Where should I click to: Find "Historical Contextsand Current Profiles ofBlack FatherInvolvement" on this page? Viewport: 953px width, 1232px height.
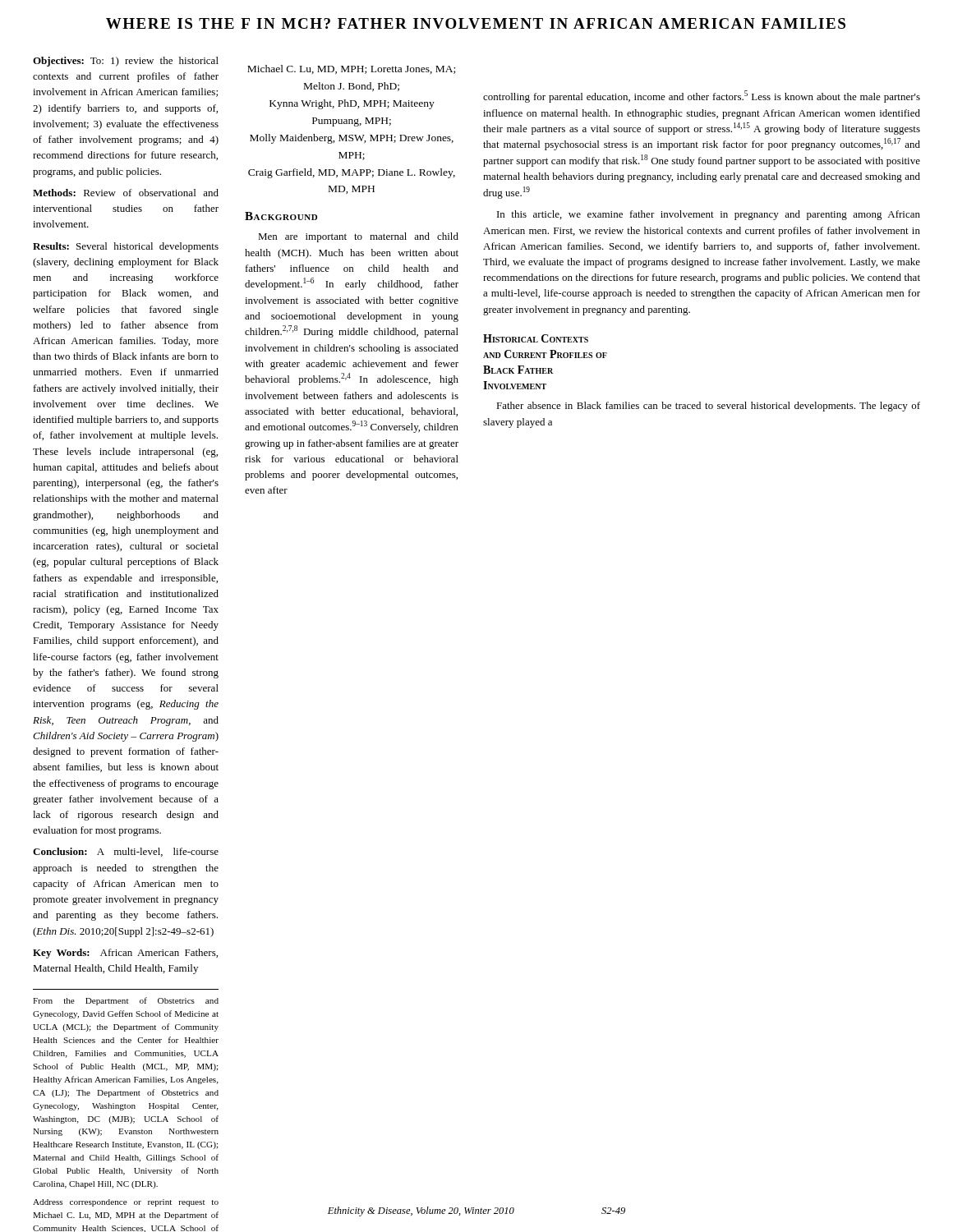(545, 362)
